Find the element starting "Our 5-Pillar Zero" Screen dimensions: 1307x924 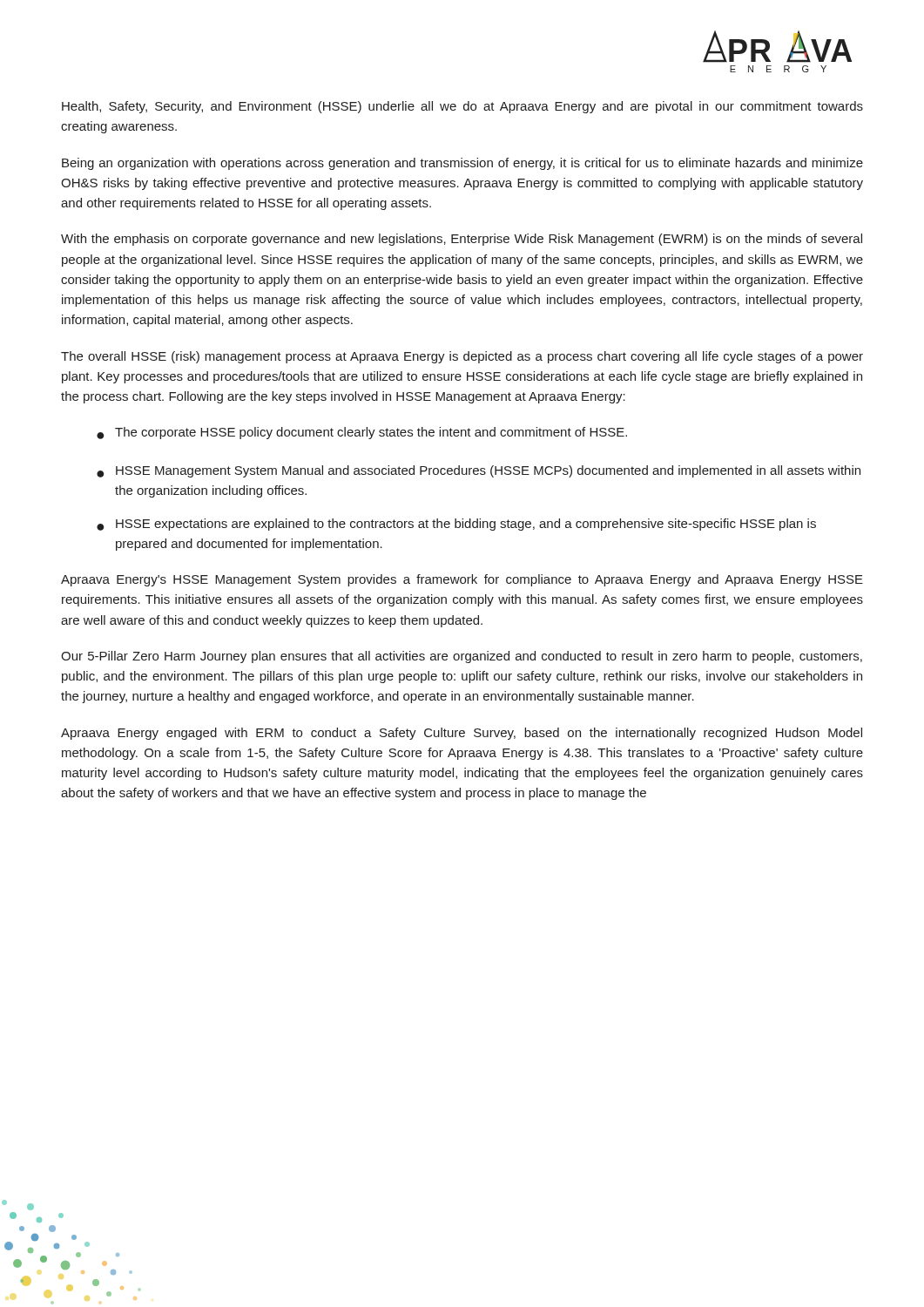462,676
